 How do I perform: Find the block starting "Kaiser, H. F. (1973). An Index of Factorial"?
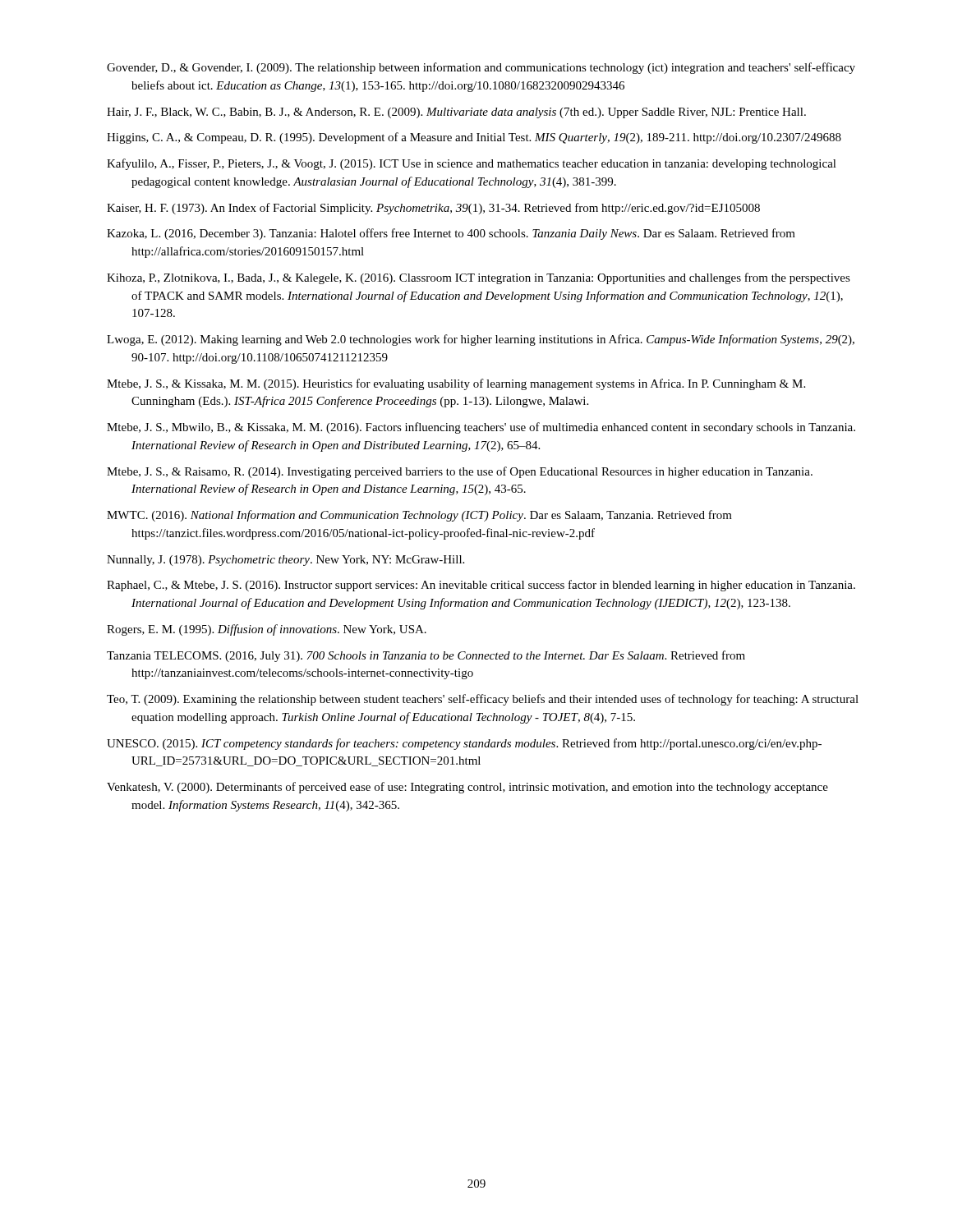pyautogui.click(x=434, y=207)
